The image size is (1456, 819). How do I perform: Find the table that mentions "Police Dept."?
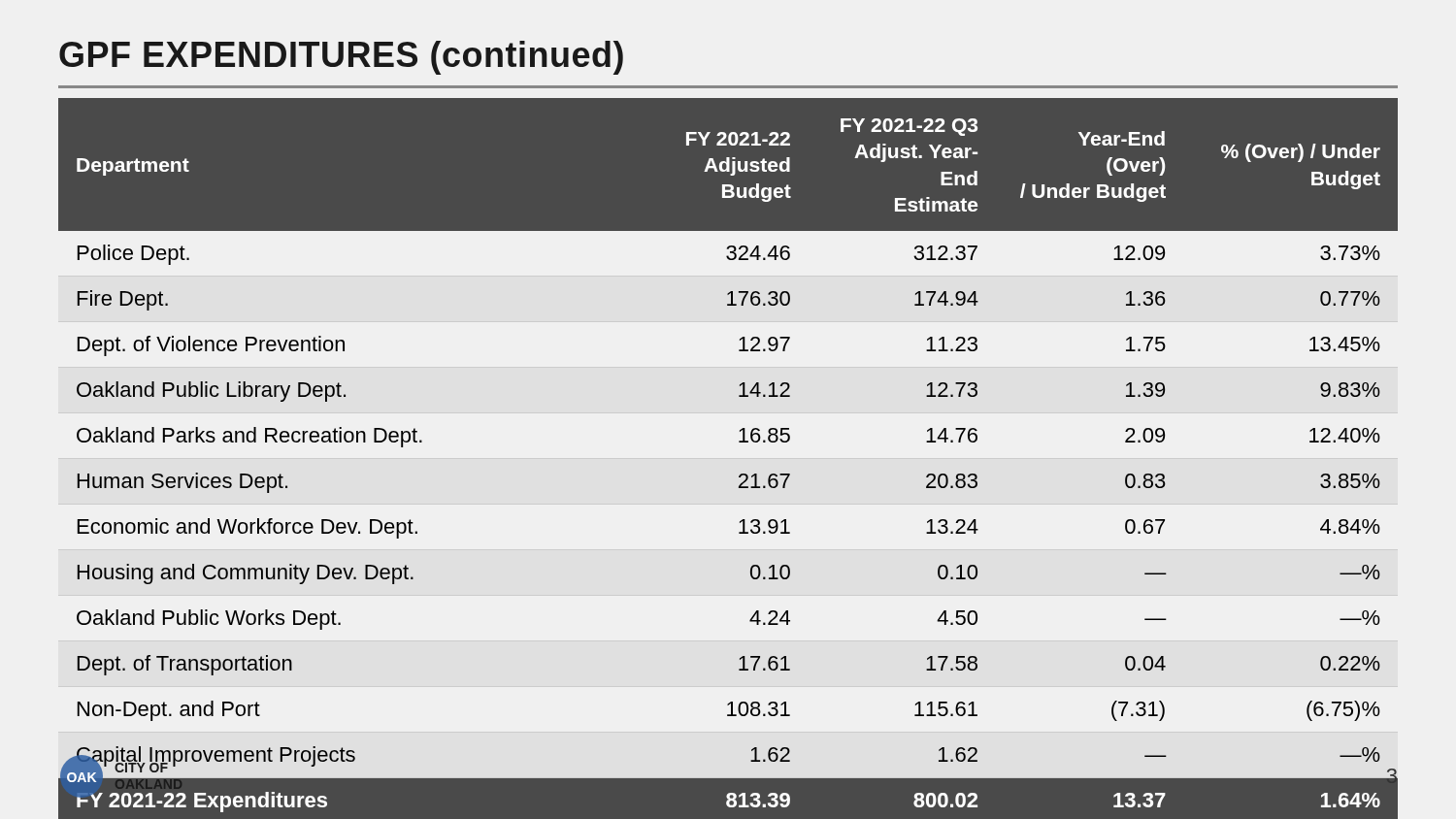[728, 459]
